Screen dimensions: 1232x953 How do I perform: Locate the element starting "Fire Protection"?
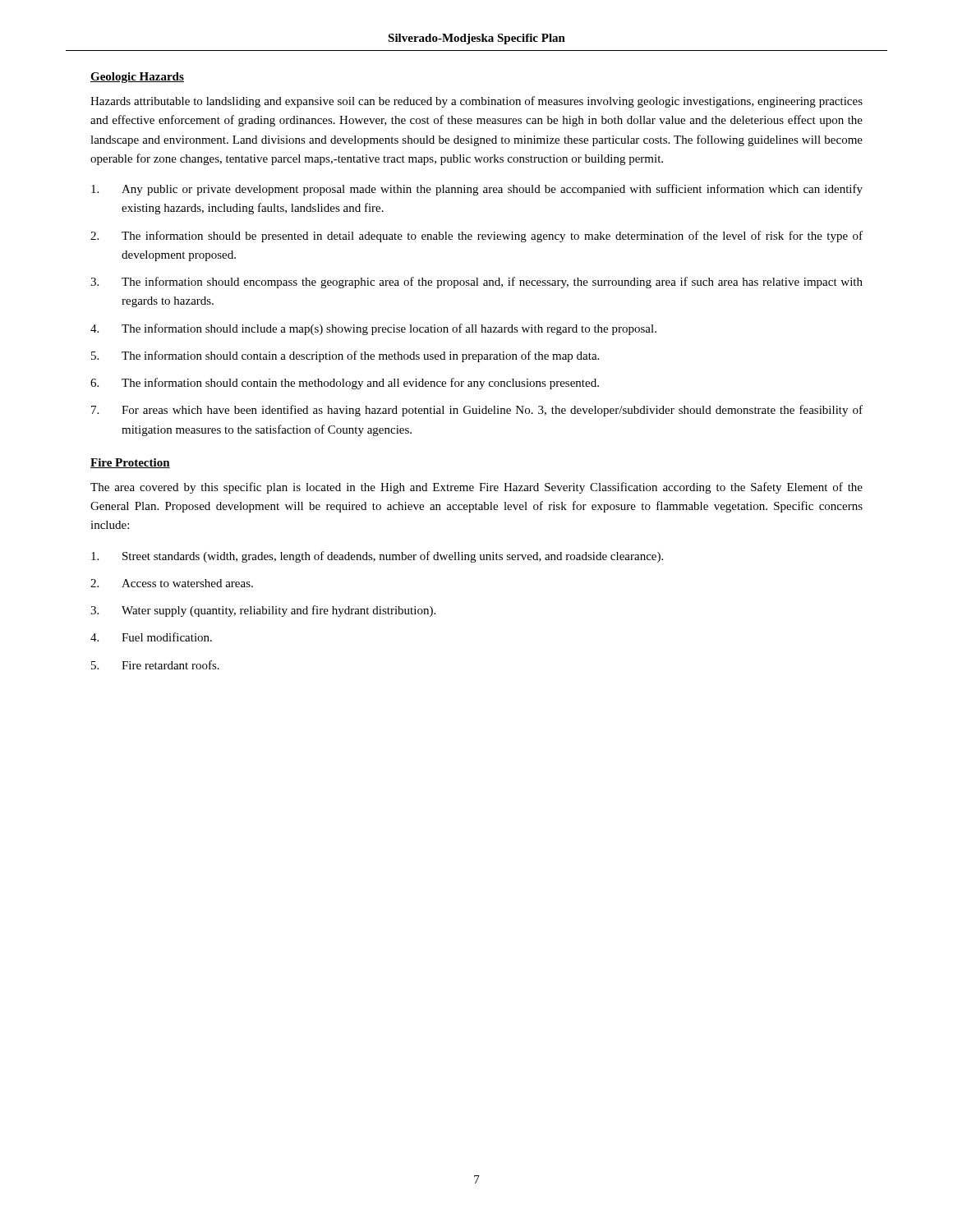point(130,462)
